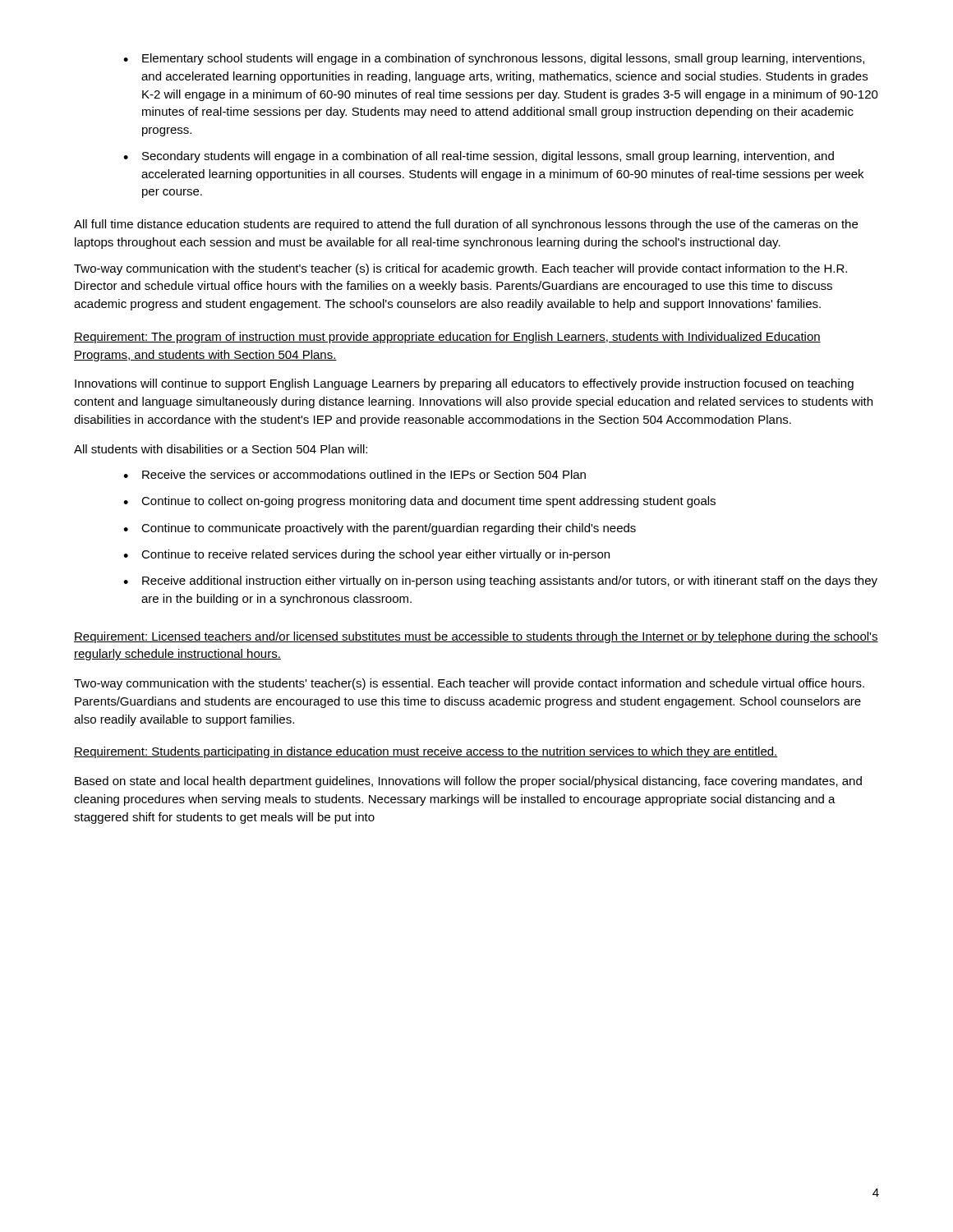The image size is (953, 1232).
Task: Select the element starting "Two-way communication with the students'"
Action: [x=470, y=701]
